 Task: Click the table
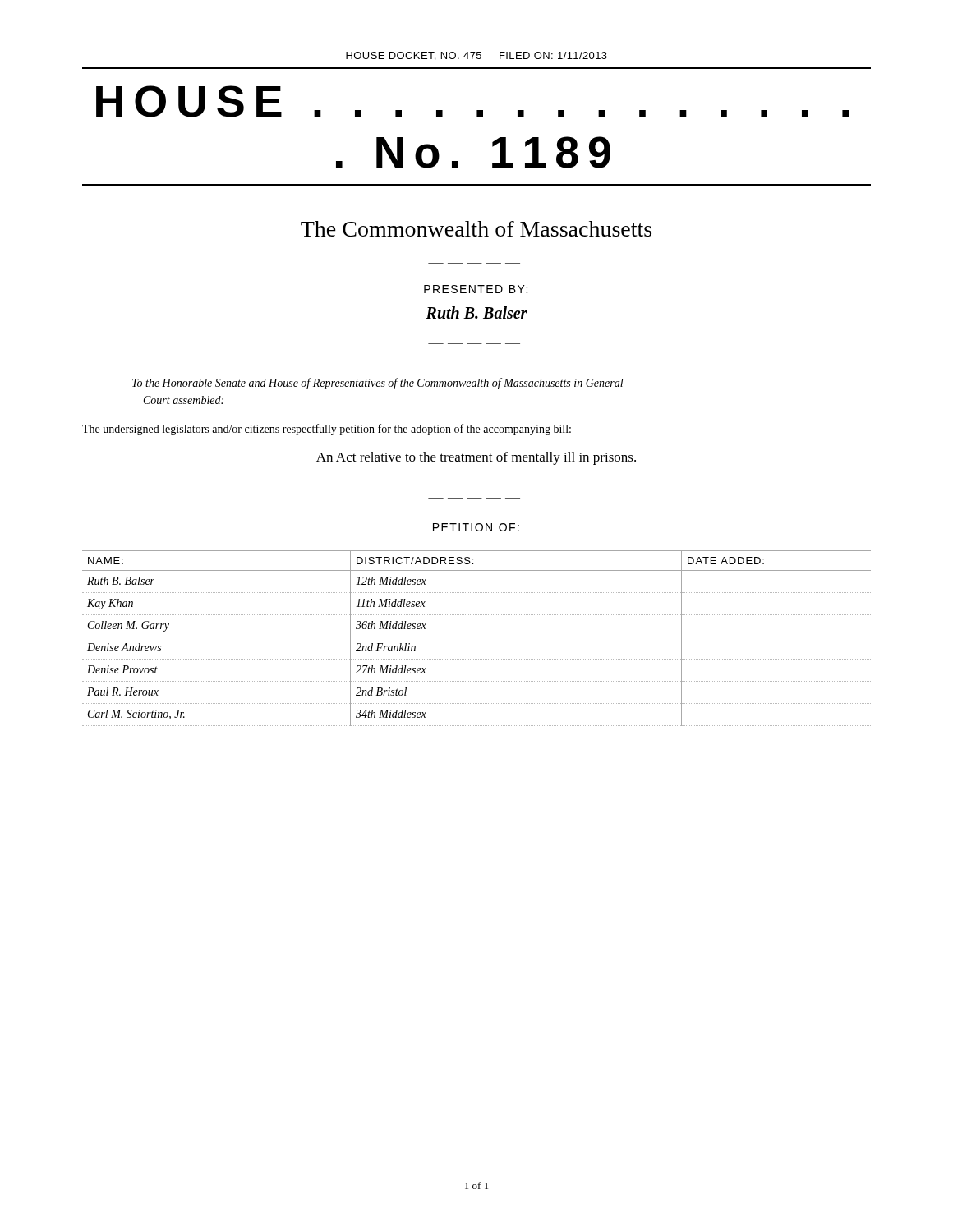(x=476, y=638)
